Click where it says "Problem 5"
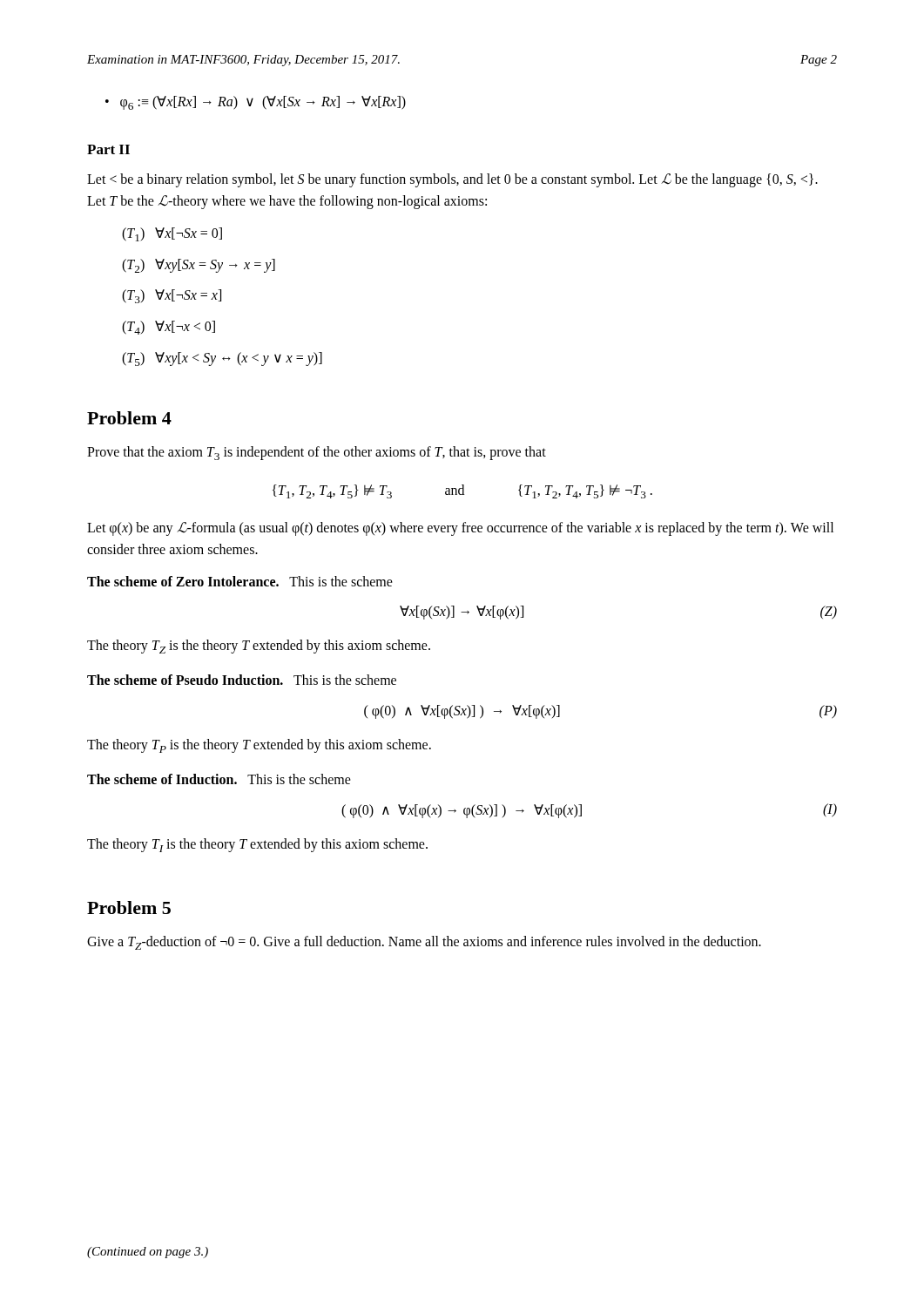 click(129, 907)
